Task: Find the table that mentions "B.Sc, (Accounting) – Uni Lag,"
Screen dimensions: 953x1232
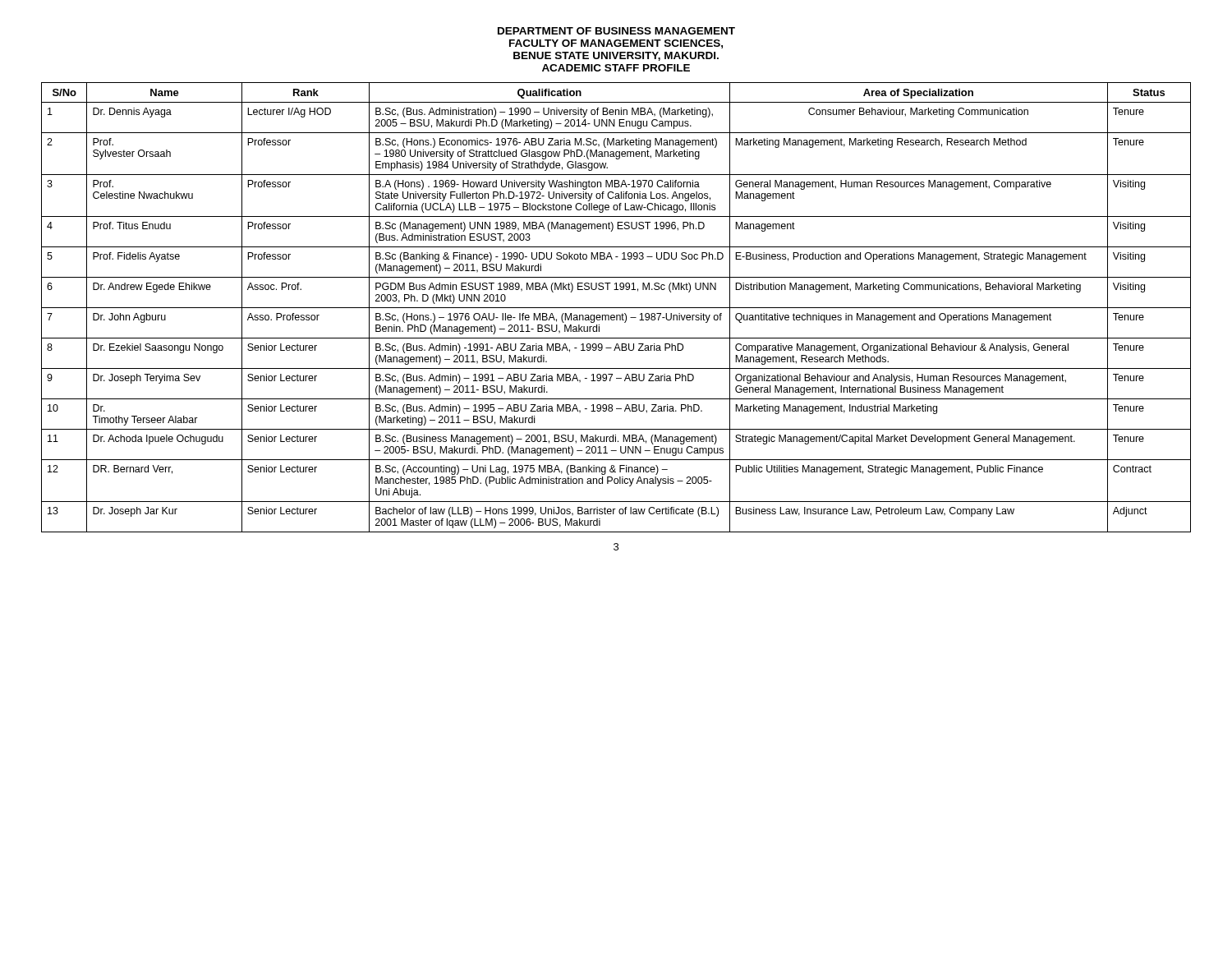Action: [x=616, y=307]
